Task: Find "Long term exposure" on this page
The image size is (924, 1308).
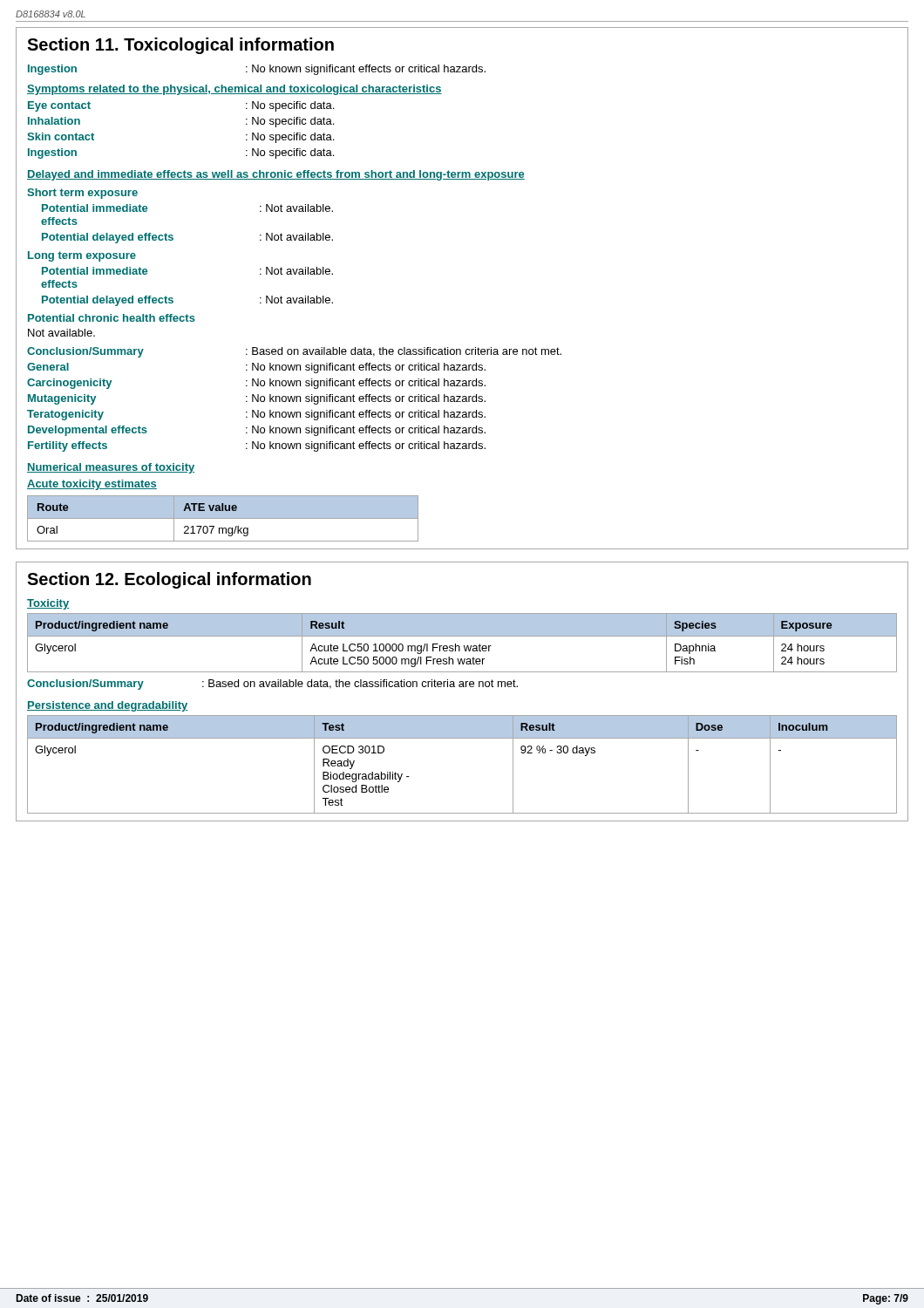Action: point(81,255)
